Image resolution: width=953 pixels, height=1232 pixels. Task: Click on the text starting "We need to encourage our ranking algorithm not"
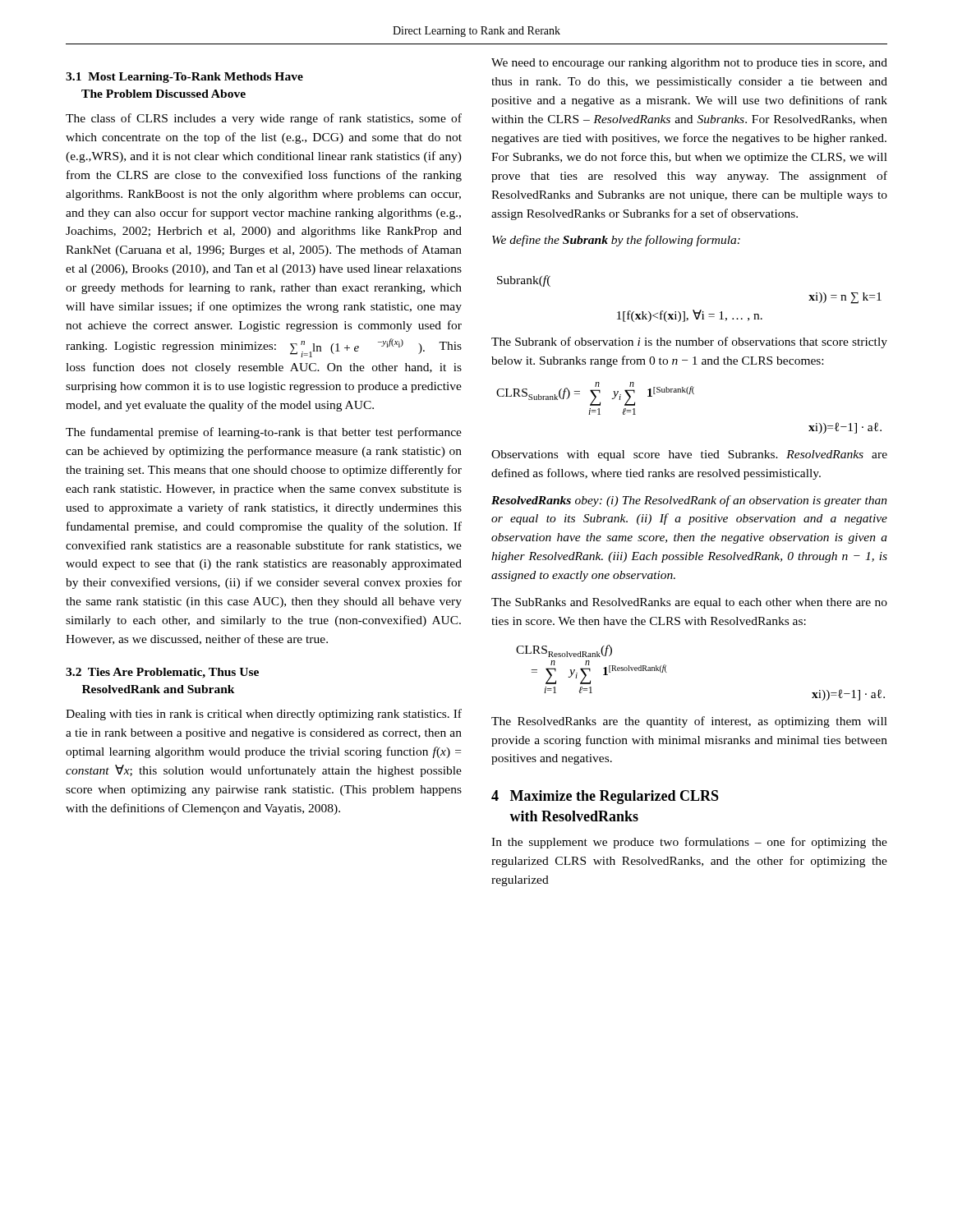[x=689, y=137]
